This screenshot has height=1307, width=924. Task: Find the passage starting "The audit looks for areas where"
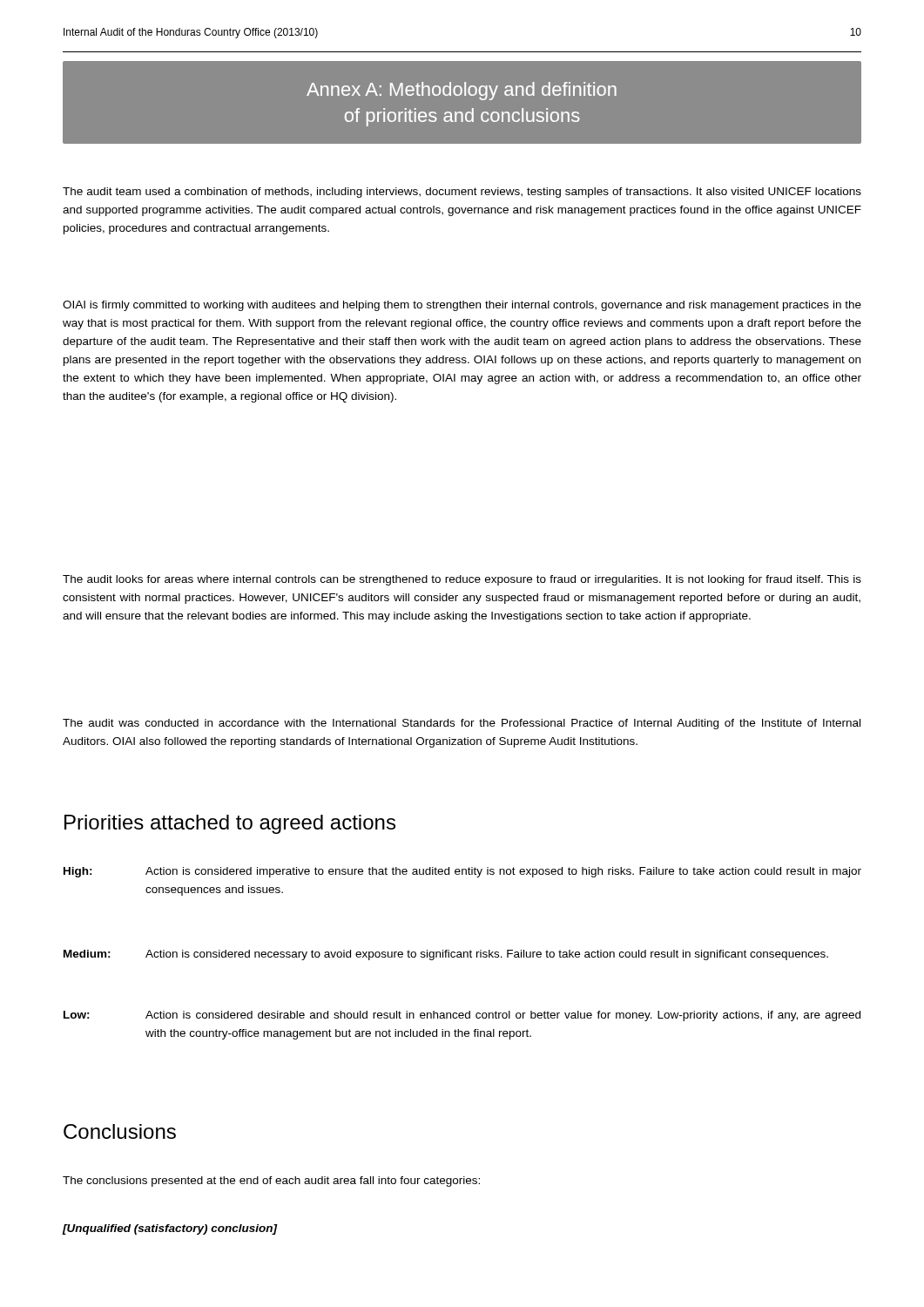click(x=462, y=597)
